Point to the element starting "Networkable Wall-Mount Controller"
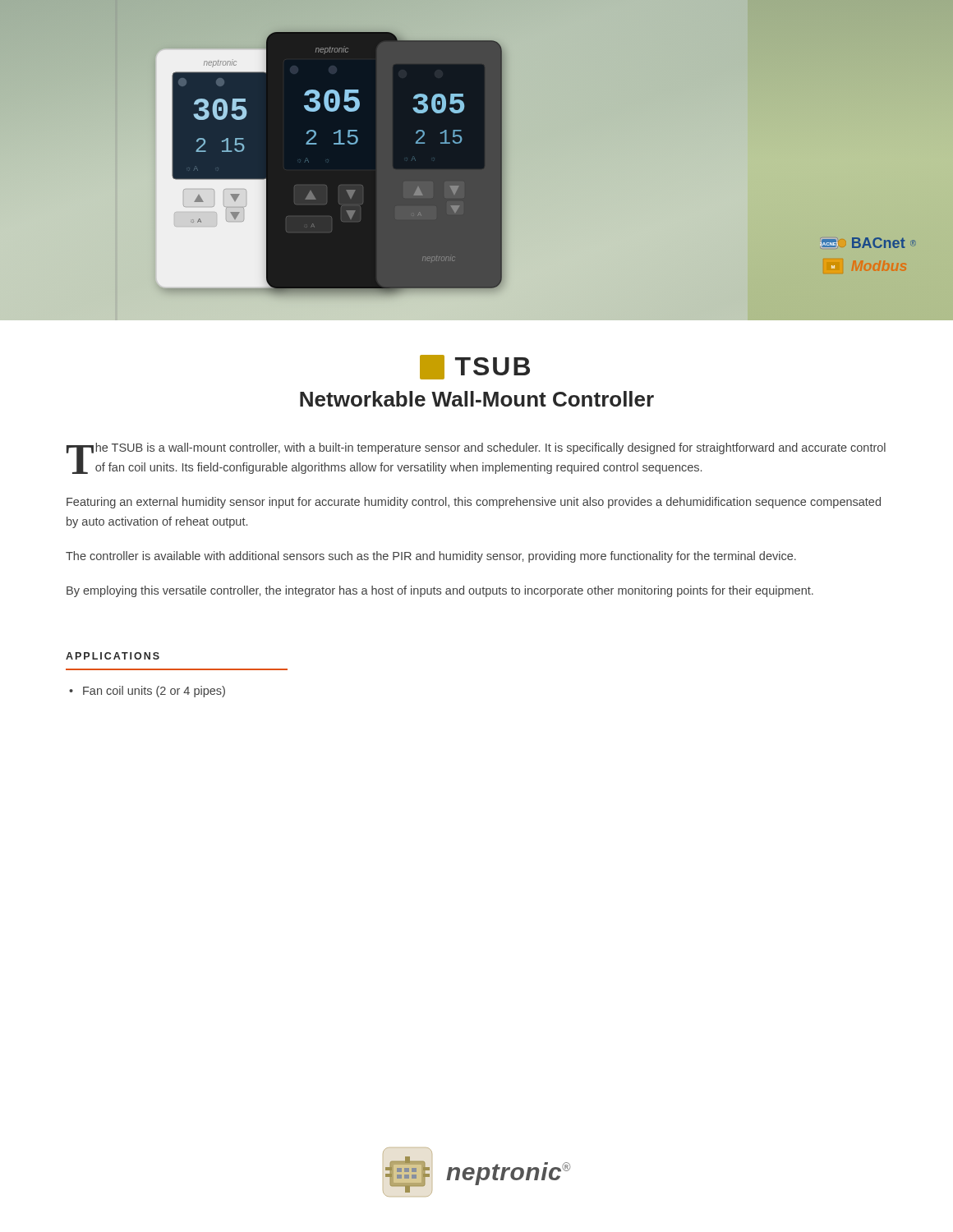Viewport: 953px width, 1232px height. tap(476, 399)
